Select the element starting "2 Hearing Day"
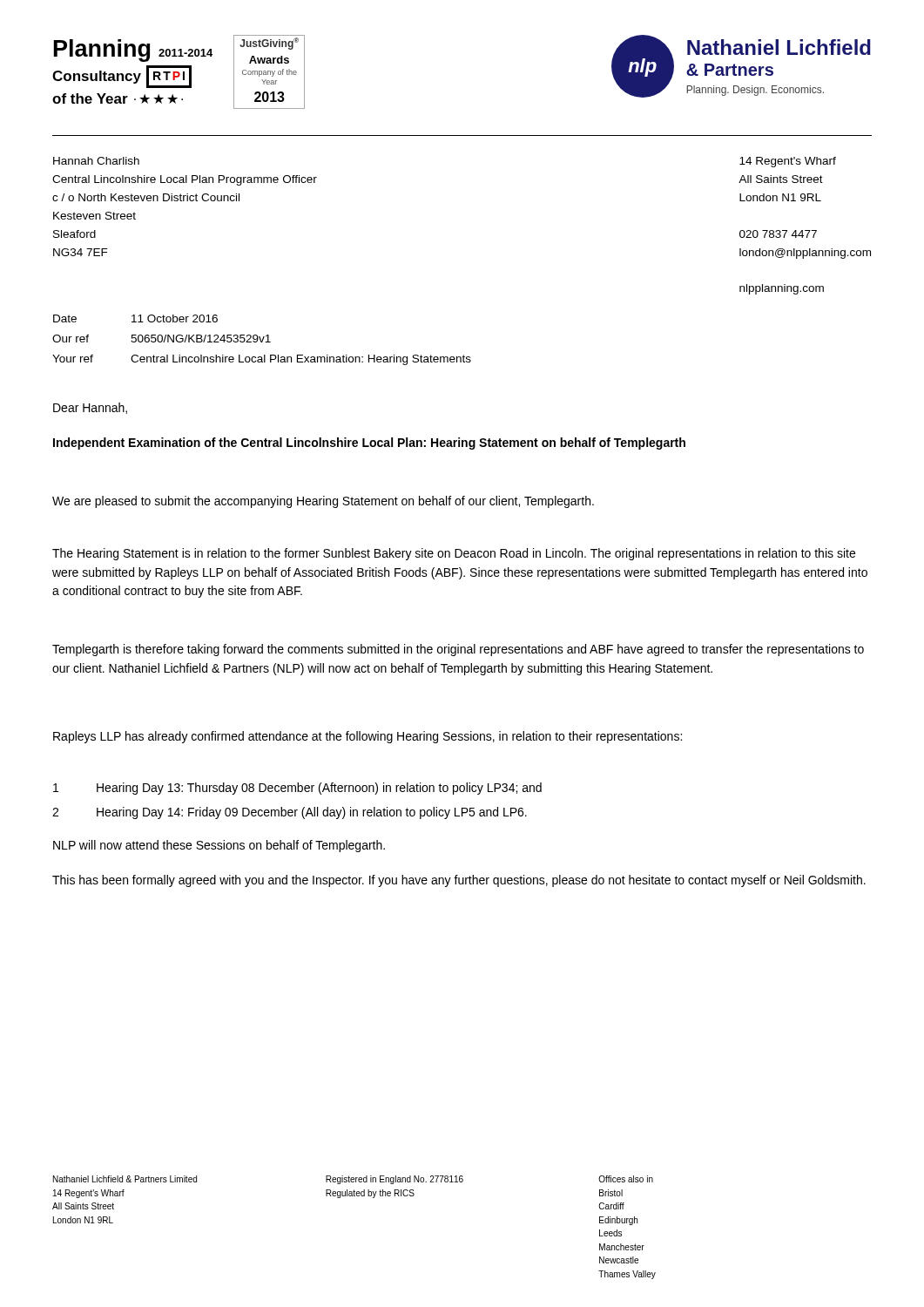Image resolution: width=924 pixels, height=1307 pixels. click(290, 813)
